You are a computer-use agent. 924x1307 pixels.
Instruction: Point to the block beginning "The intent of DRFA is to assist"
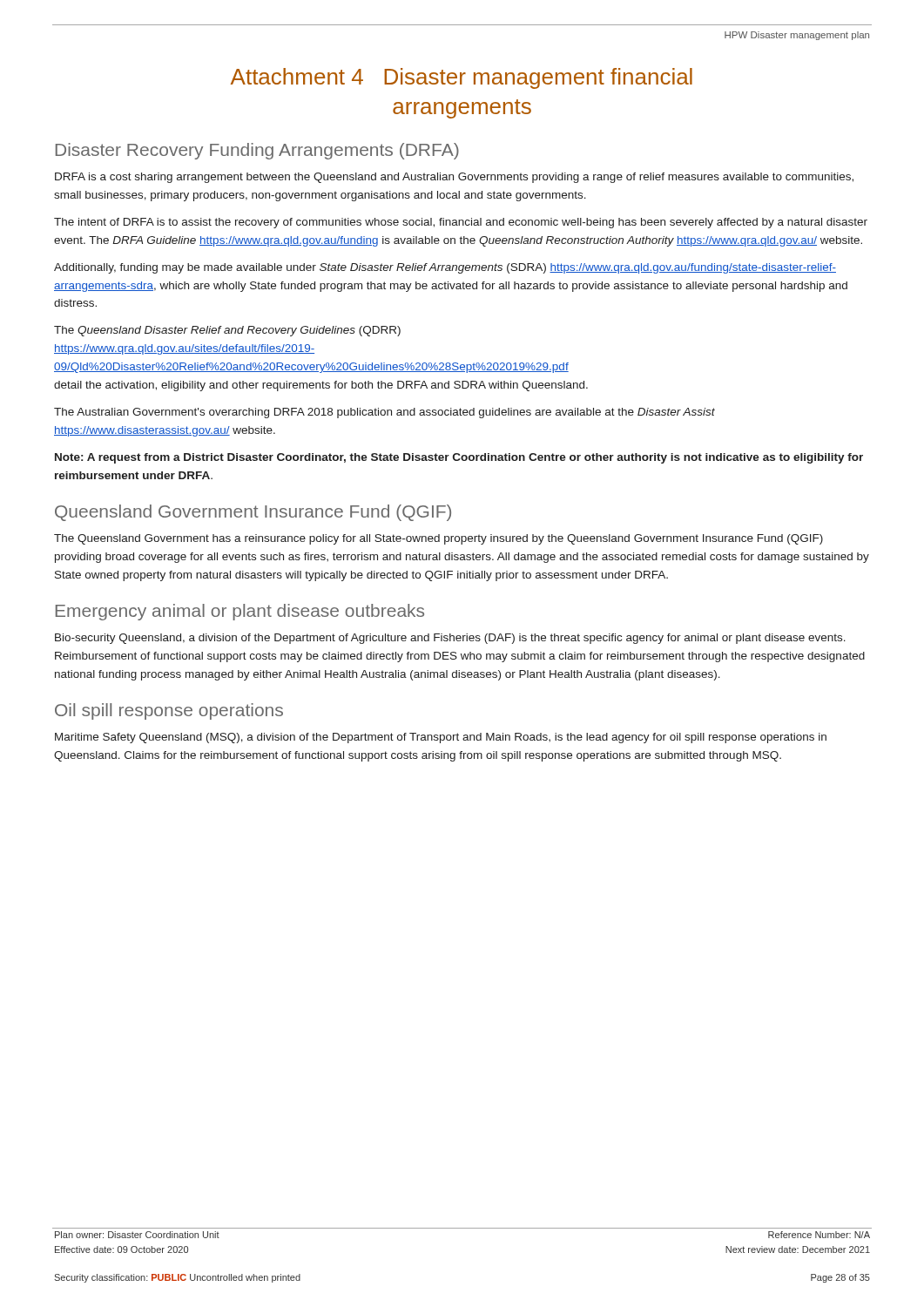coord(461,231)
